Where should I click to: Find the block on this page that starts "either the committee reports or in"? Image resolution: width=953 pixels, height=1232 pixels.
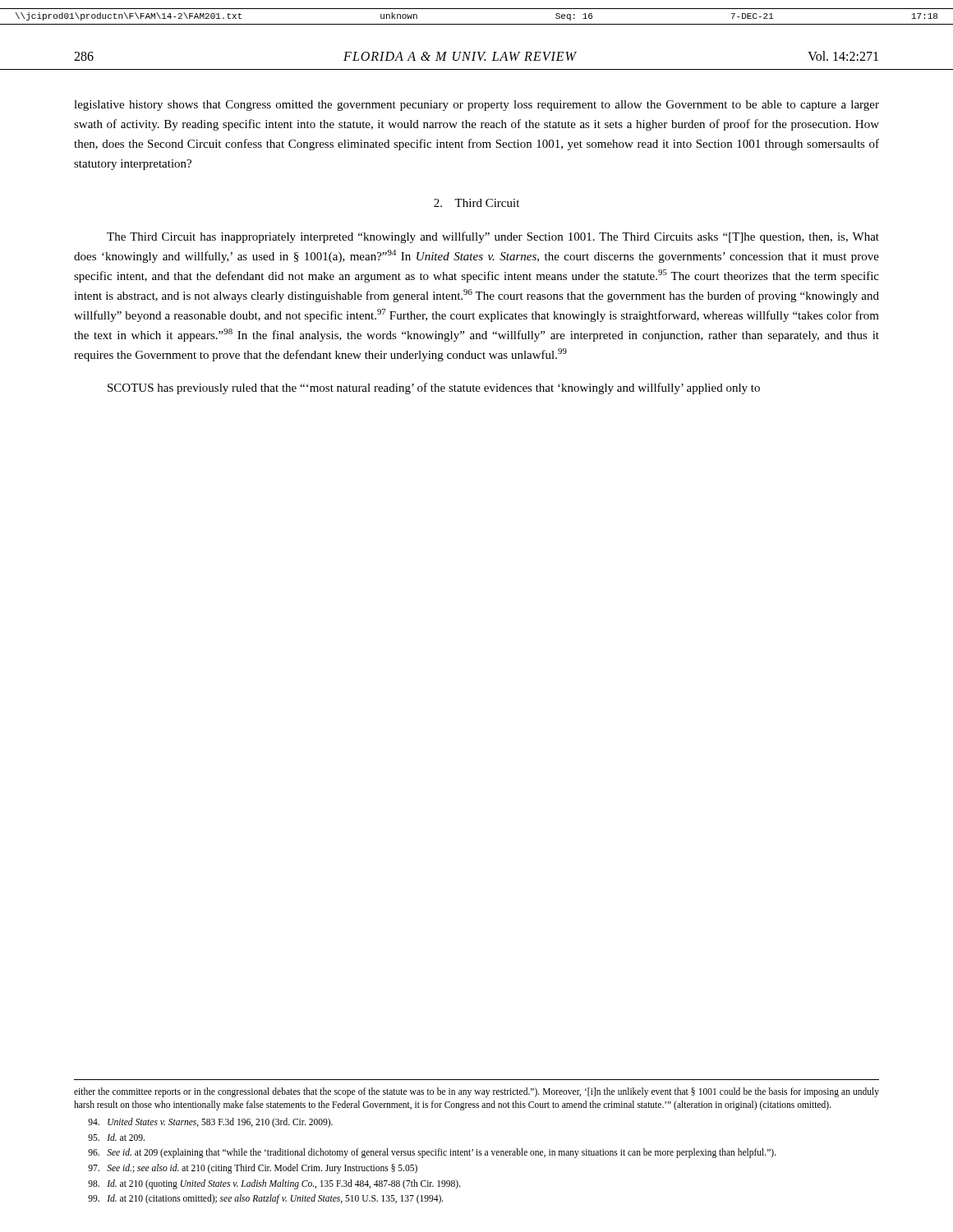[476, 1098]
